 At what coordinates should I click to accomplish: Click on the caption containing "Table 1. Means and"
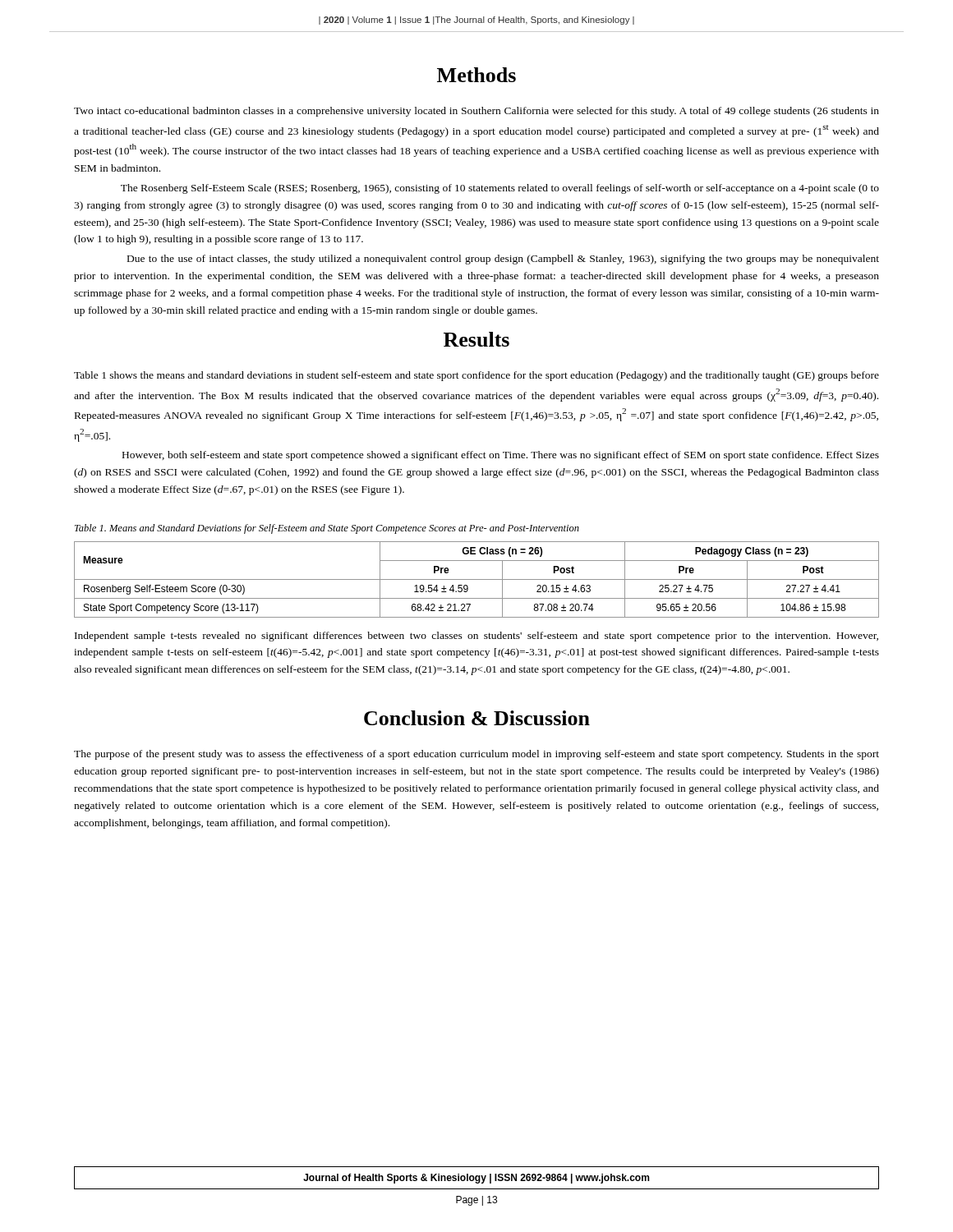tap(327, 528)
